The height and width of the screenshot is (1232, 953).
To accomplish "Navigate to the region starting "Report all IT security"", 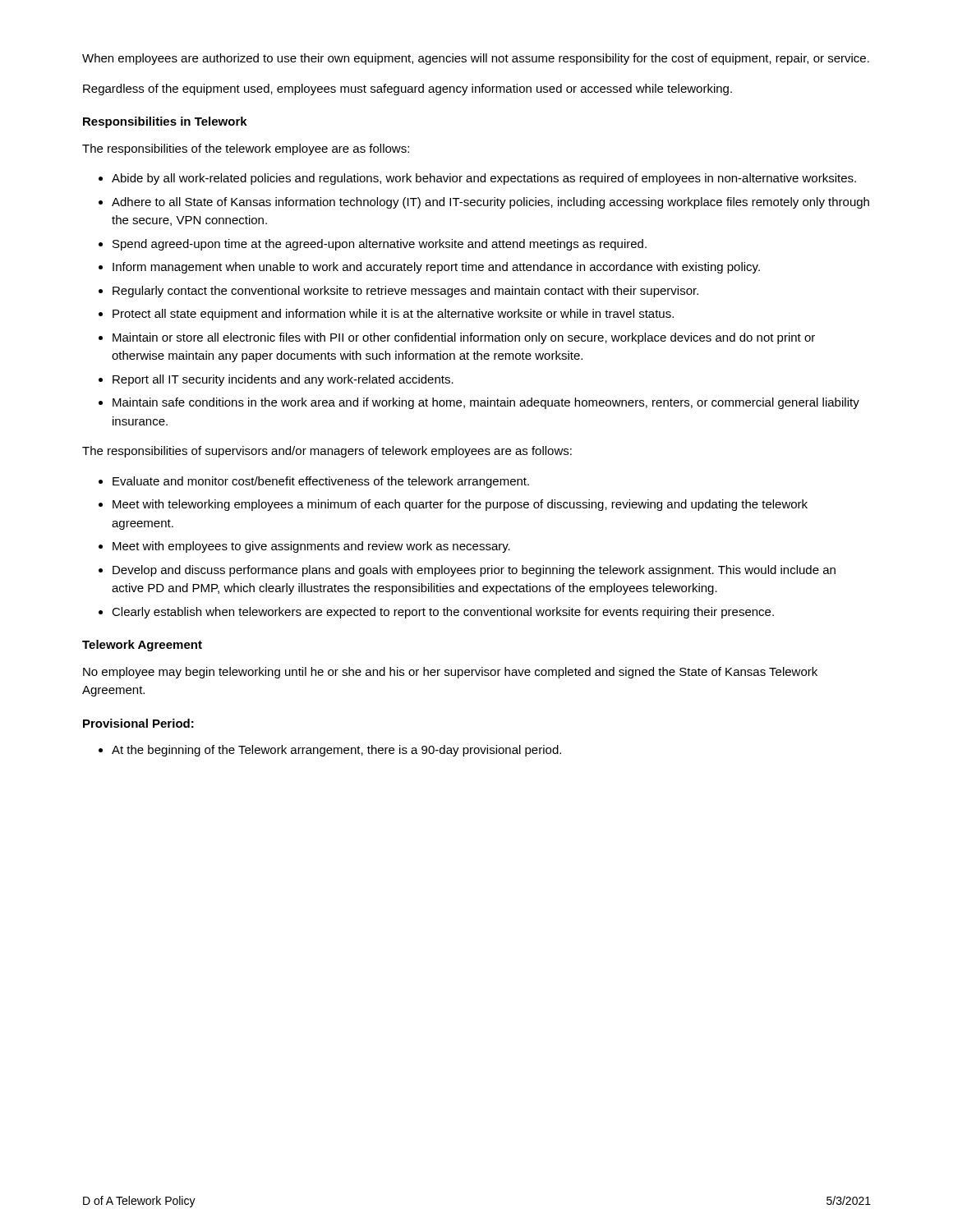I will 283,379.
